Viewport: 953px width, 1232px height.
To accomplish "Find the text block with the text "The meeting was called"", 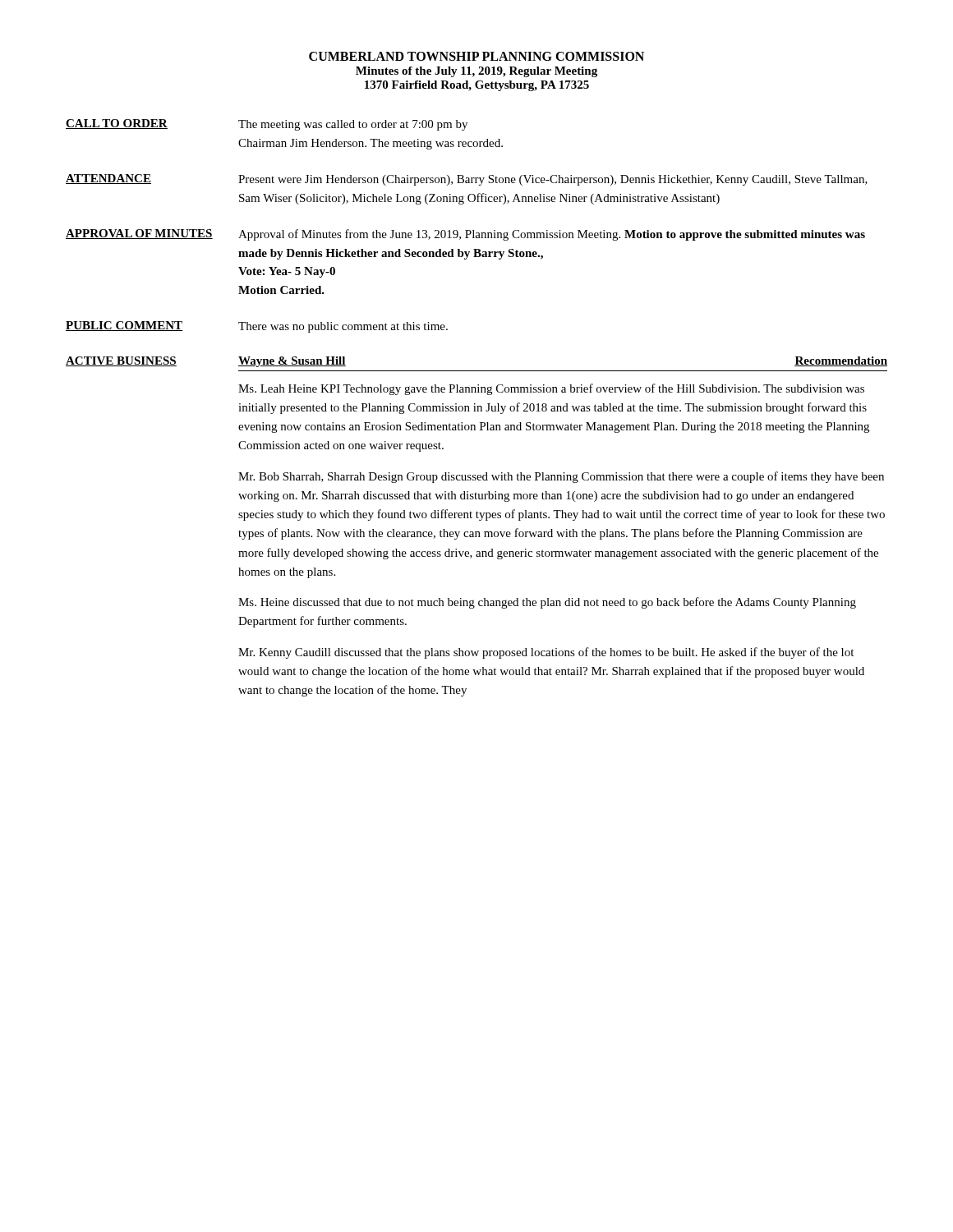I will pos(371,133).
